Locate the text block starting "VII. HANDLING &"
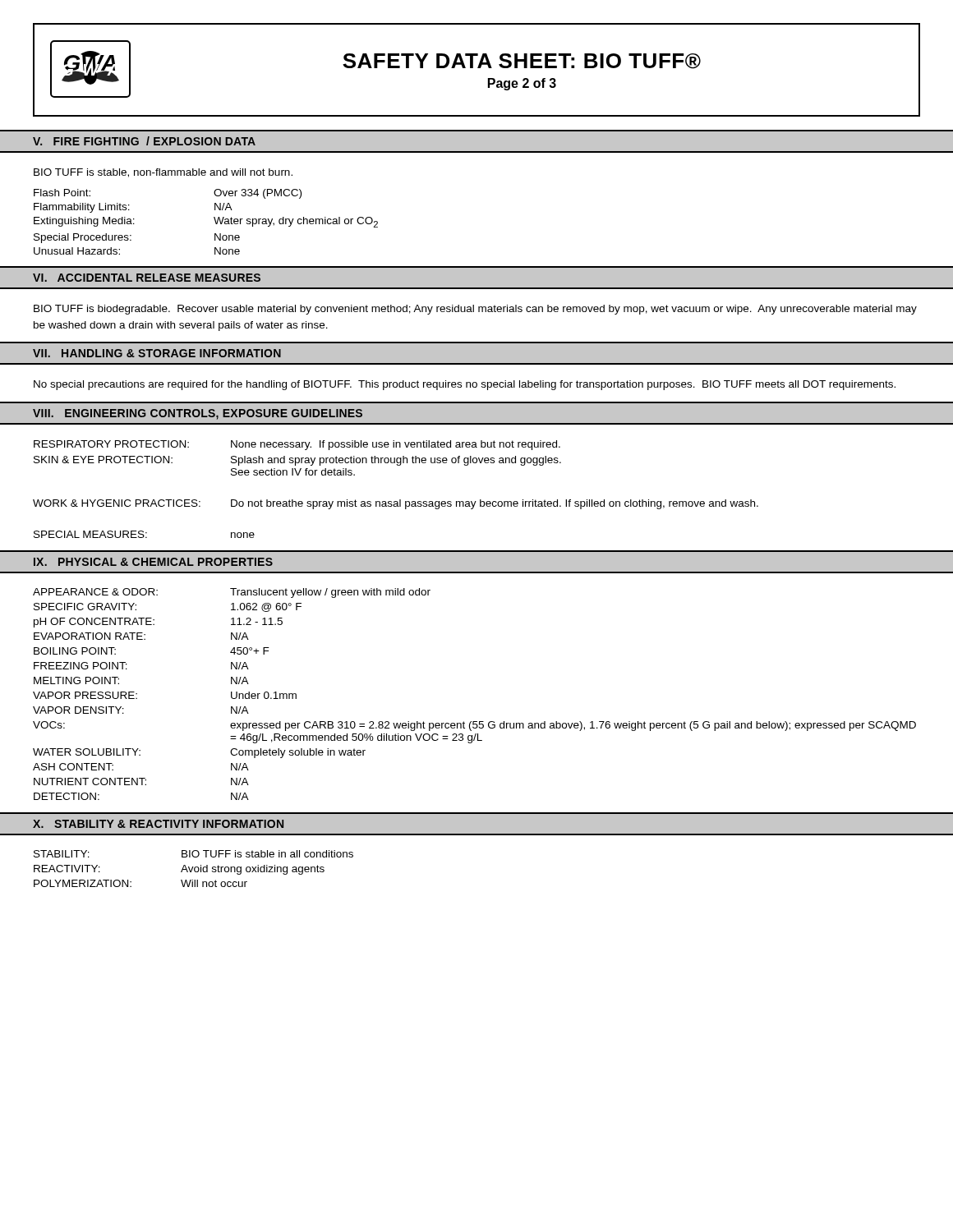Viewport: 953px width, 1232px height. (x=157, y=354)
